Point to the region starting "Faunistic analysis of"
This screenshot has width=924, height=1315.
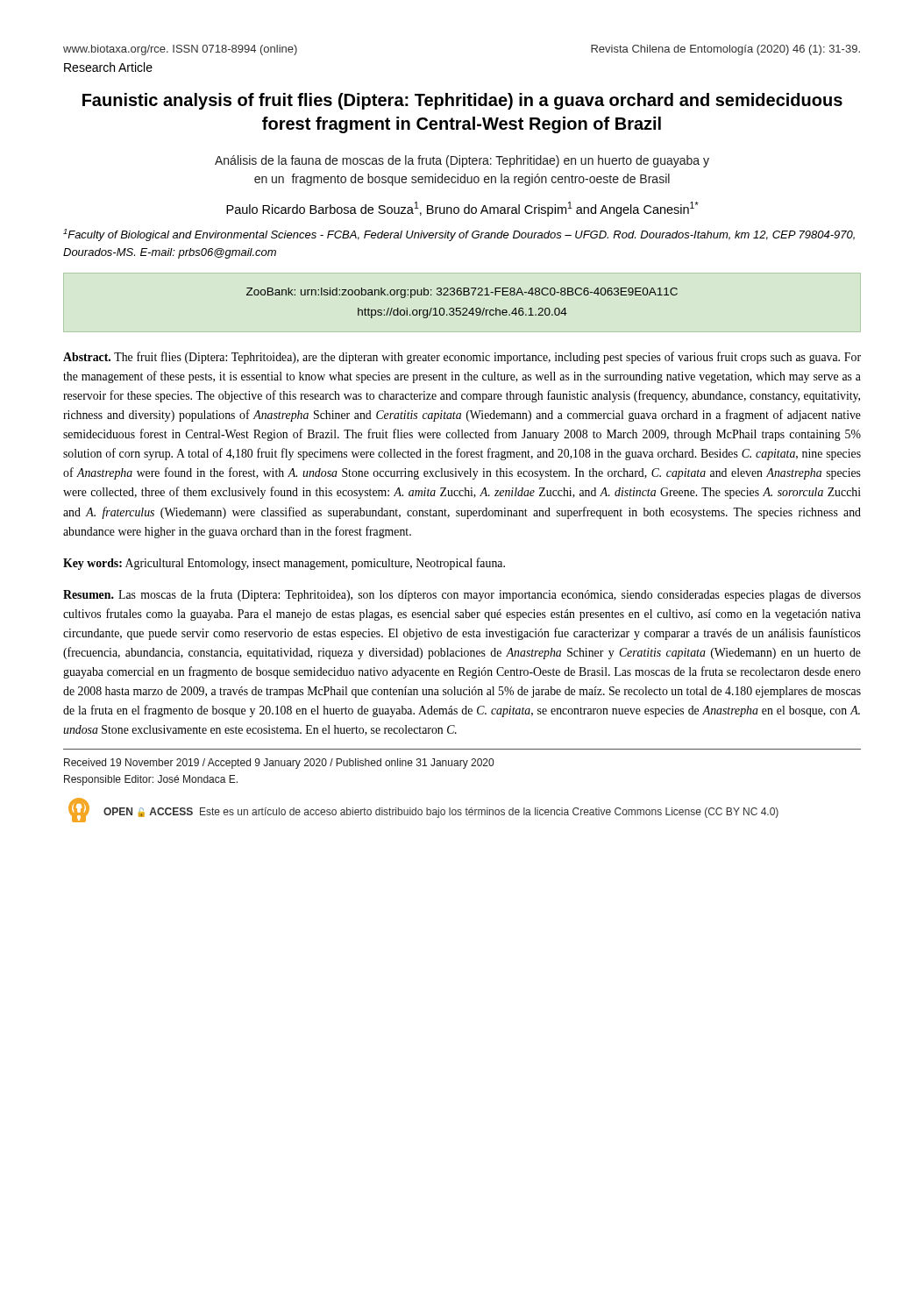point(462,112)
